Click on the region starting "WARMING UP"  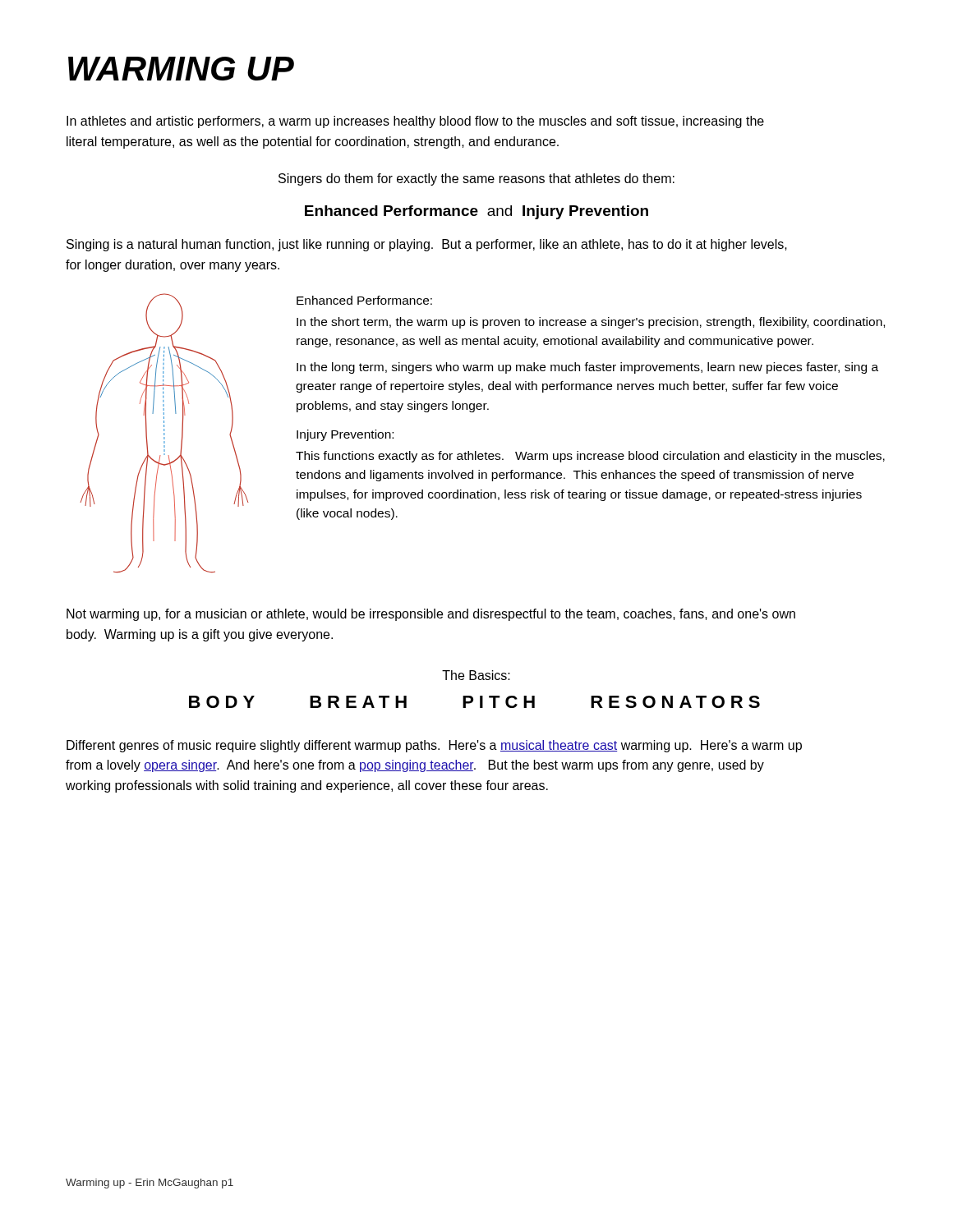click(x=181, y=69)
